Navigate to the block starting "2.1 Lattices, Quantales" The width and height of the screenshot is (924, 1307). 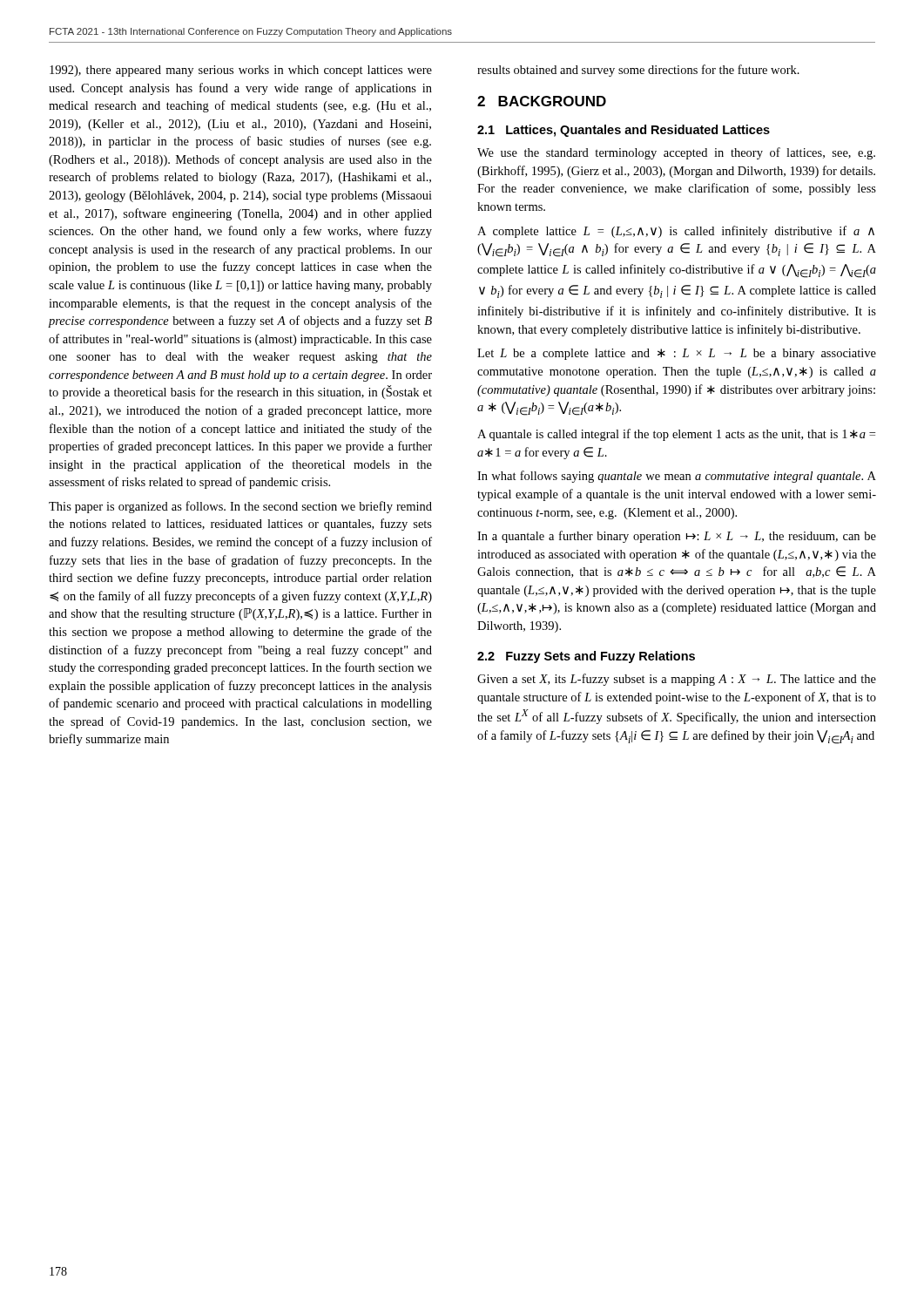(624, 130)
